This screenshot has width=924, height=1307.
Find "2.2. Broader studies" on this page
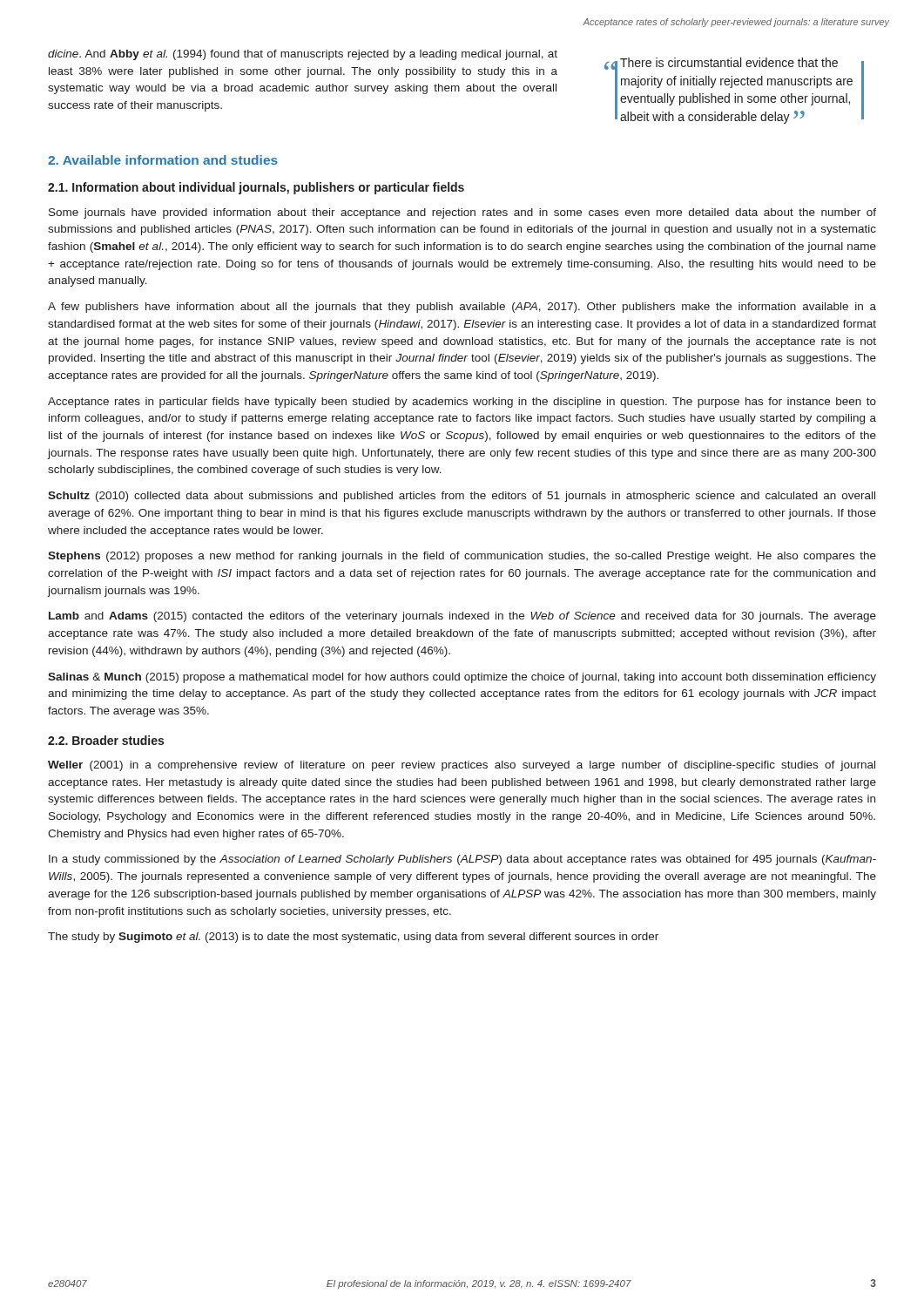coord(106,740)
